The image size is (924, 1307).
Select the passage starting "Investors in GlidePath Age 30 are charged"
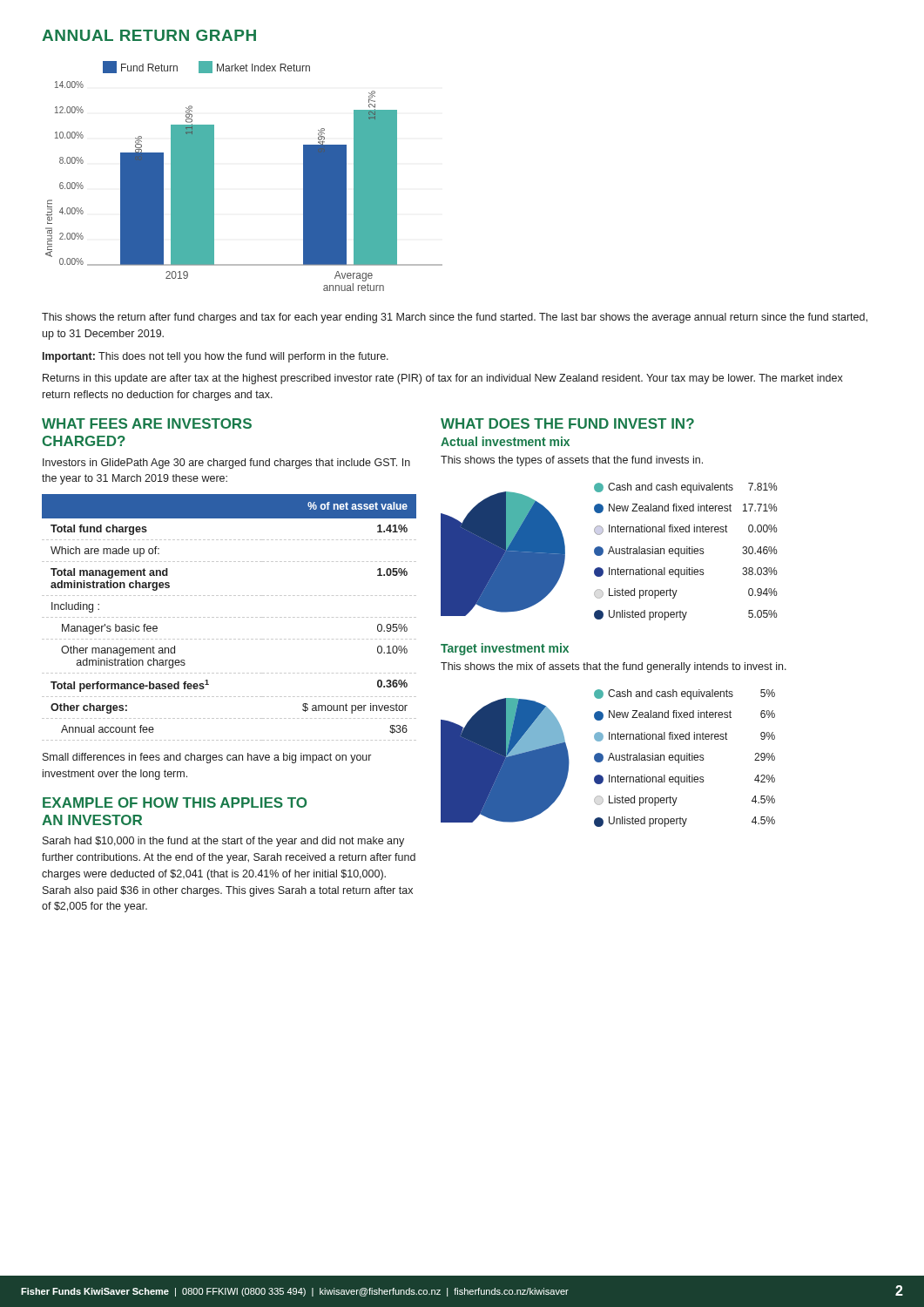click(x=226, y=470)
